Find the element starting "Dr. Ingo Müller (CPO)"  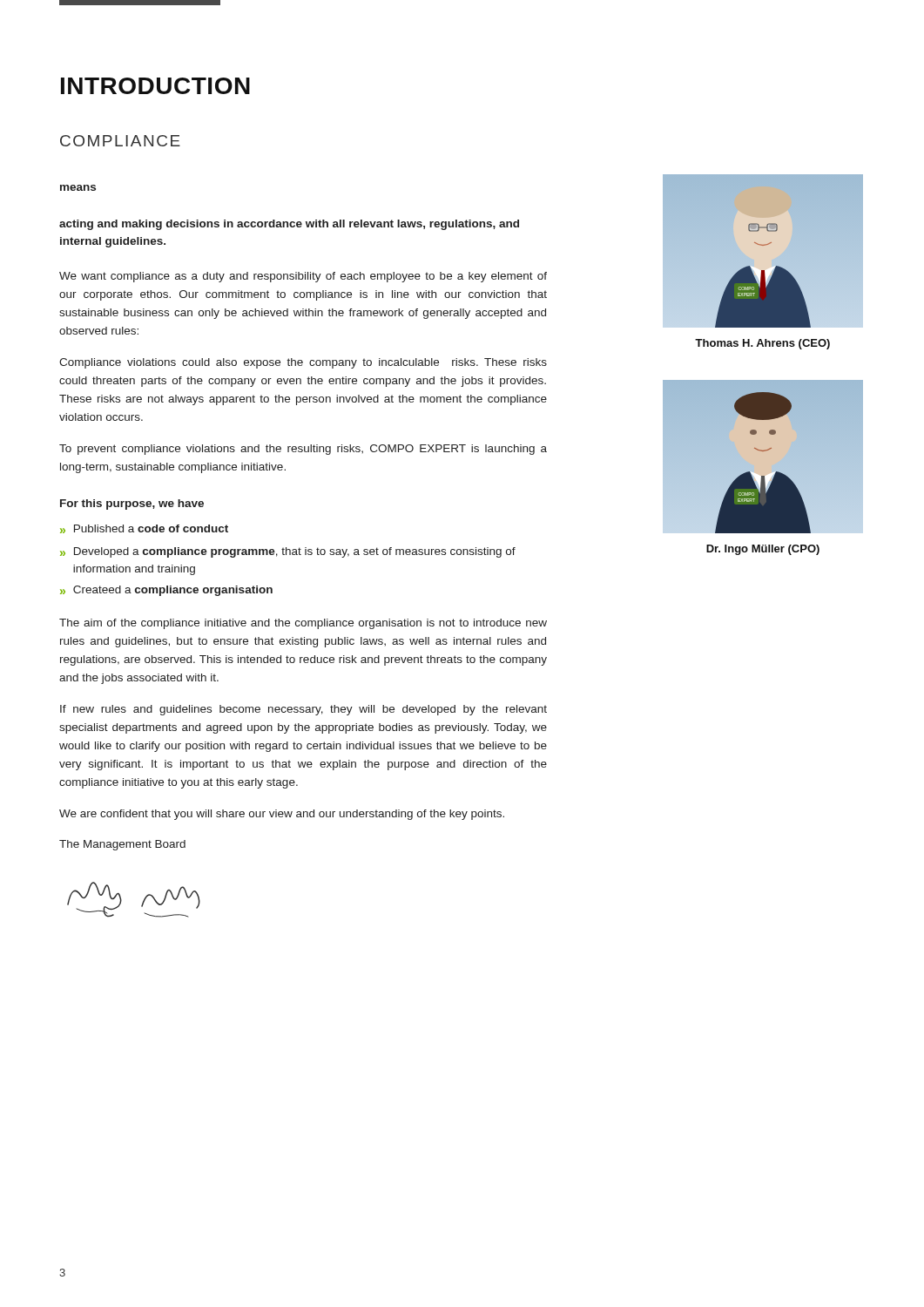763,548
